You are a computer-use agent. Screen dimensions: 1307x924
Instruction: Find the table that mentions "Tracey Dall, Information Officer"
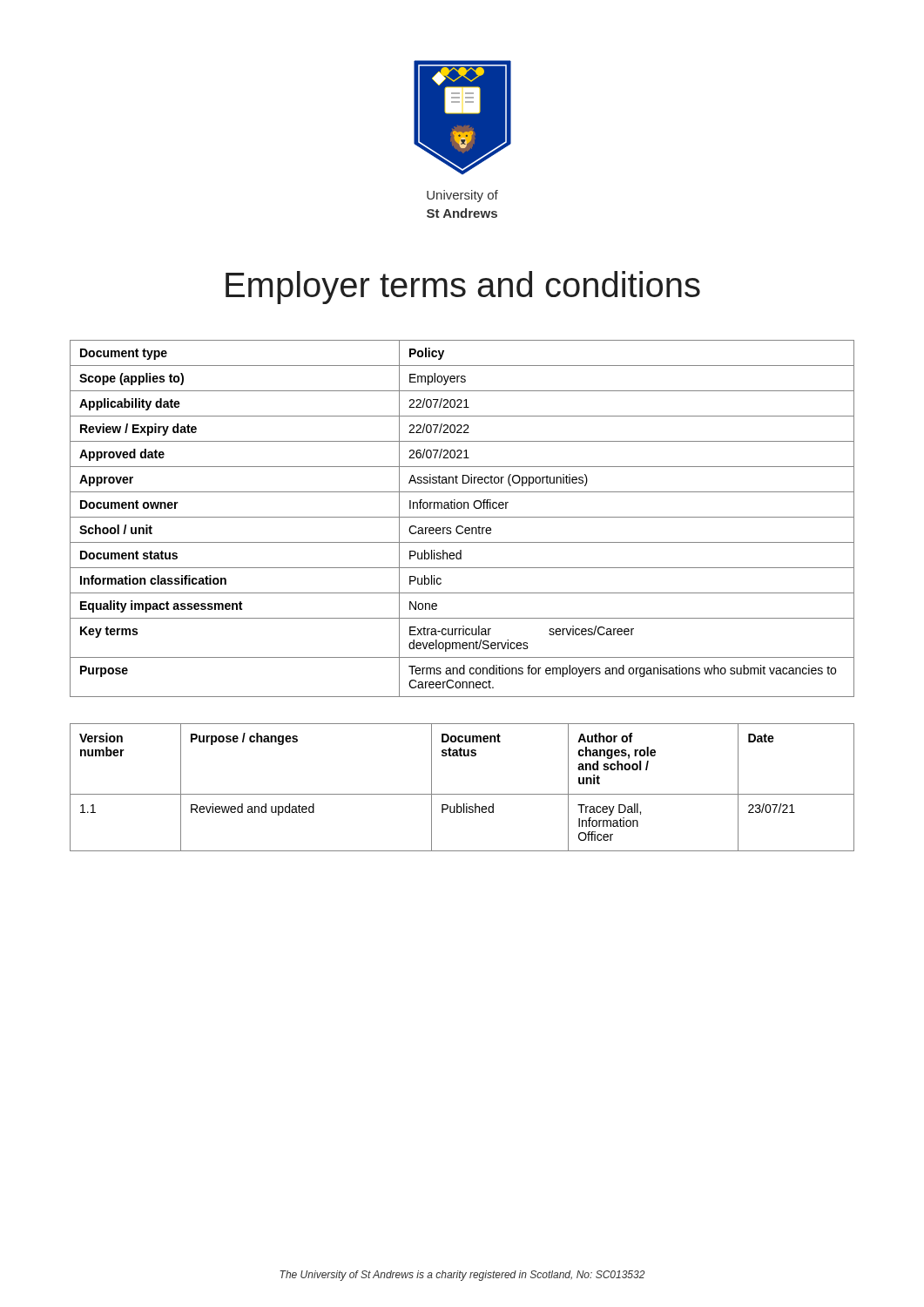coord(462,787)
